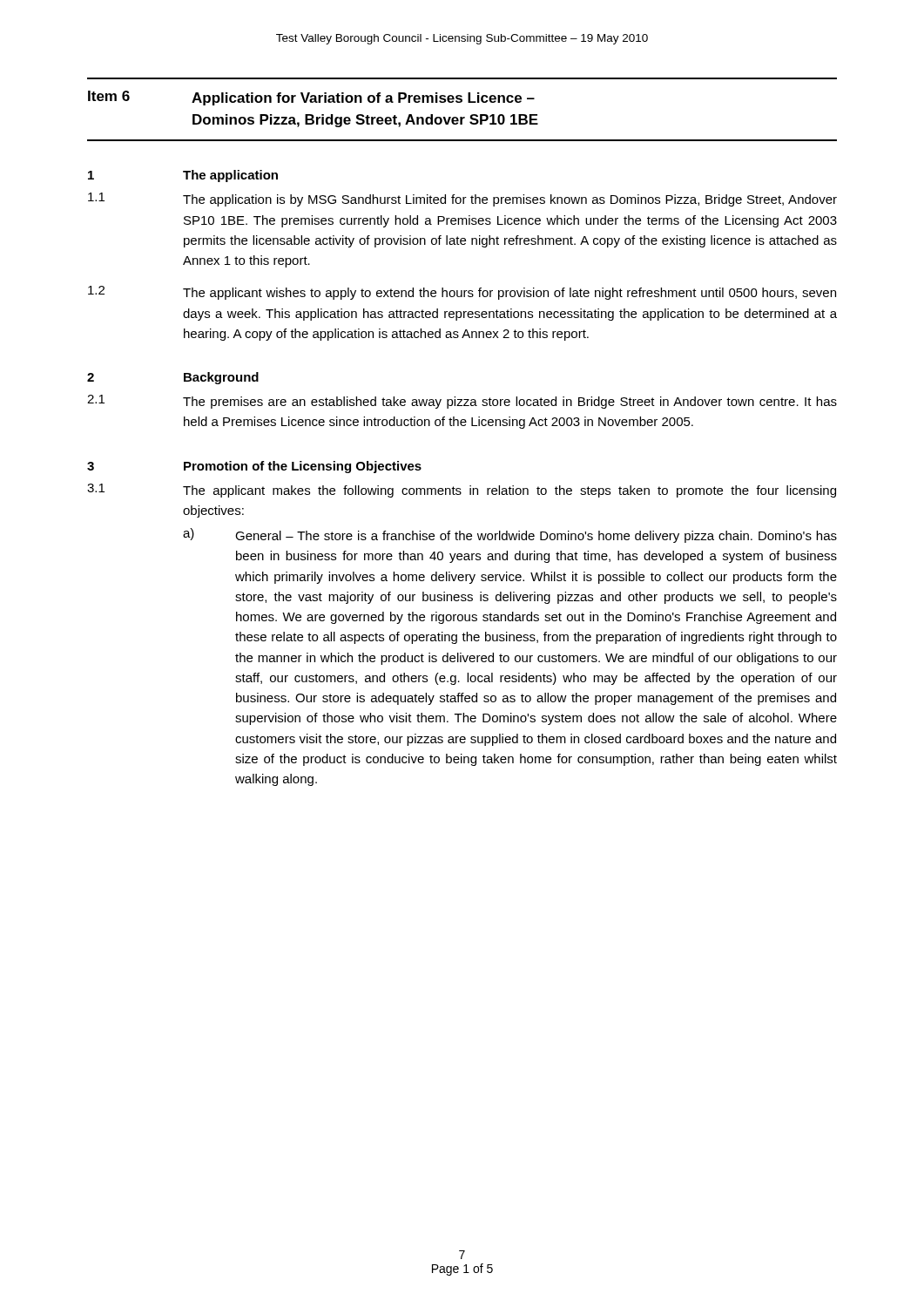
Task: Point to the passage starting "Item 6 Application"
Action: tap(313, 109)
